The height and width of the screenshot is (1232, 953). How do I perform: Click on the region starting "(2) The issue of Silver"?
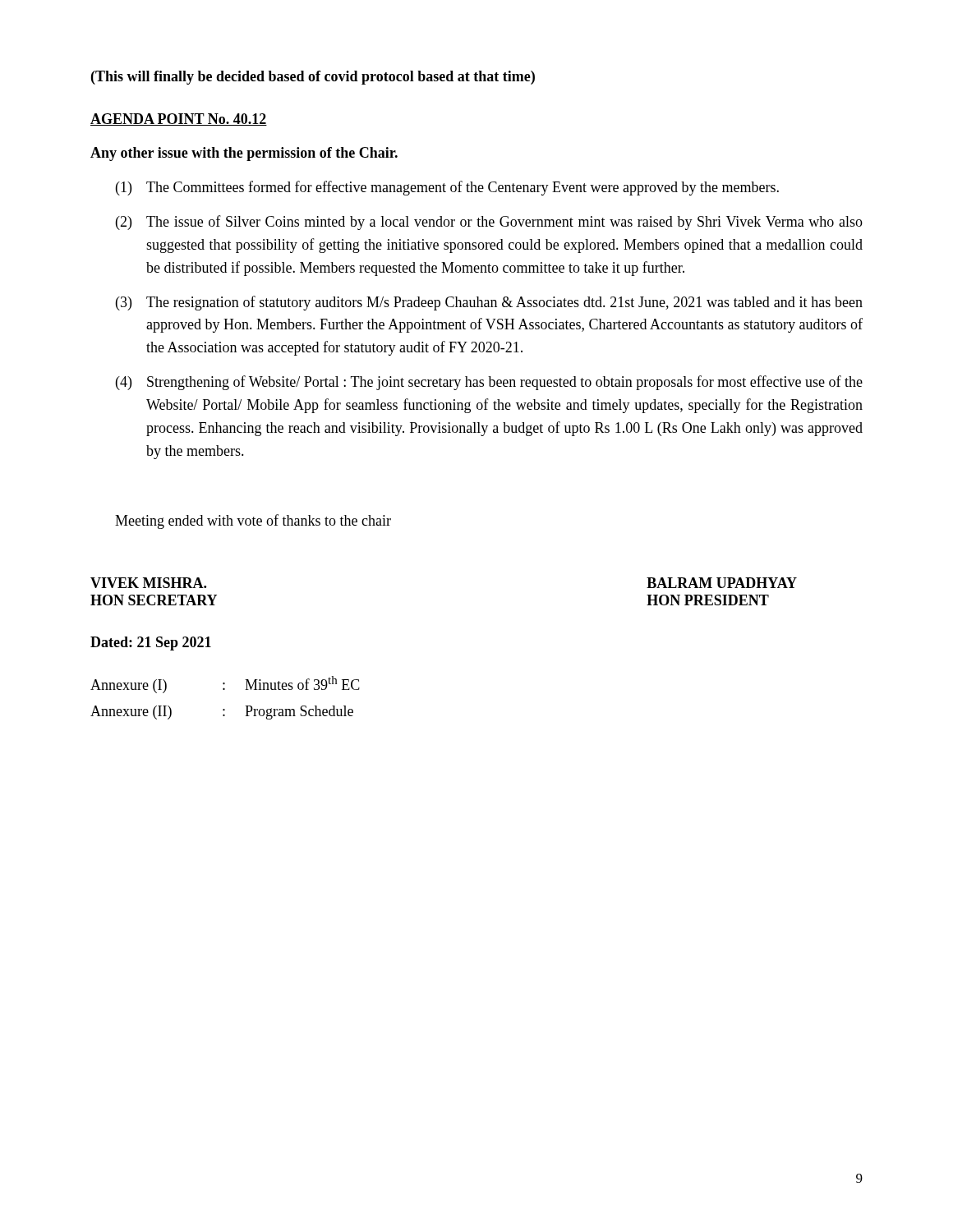[x=489, y=245]
